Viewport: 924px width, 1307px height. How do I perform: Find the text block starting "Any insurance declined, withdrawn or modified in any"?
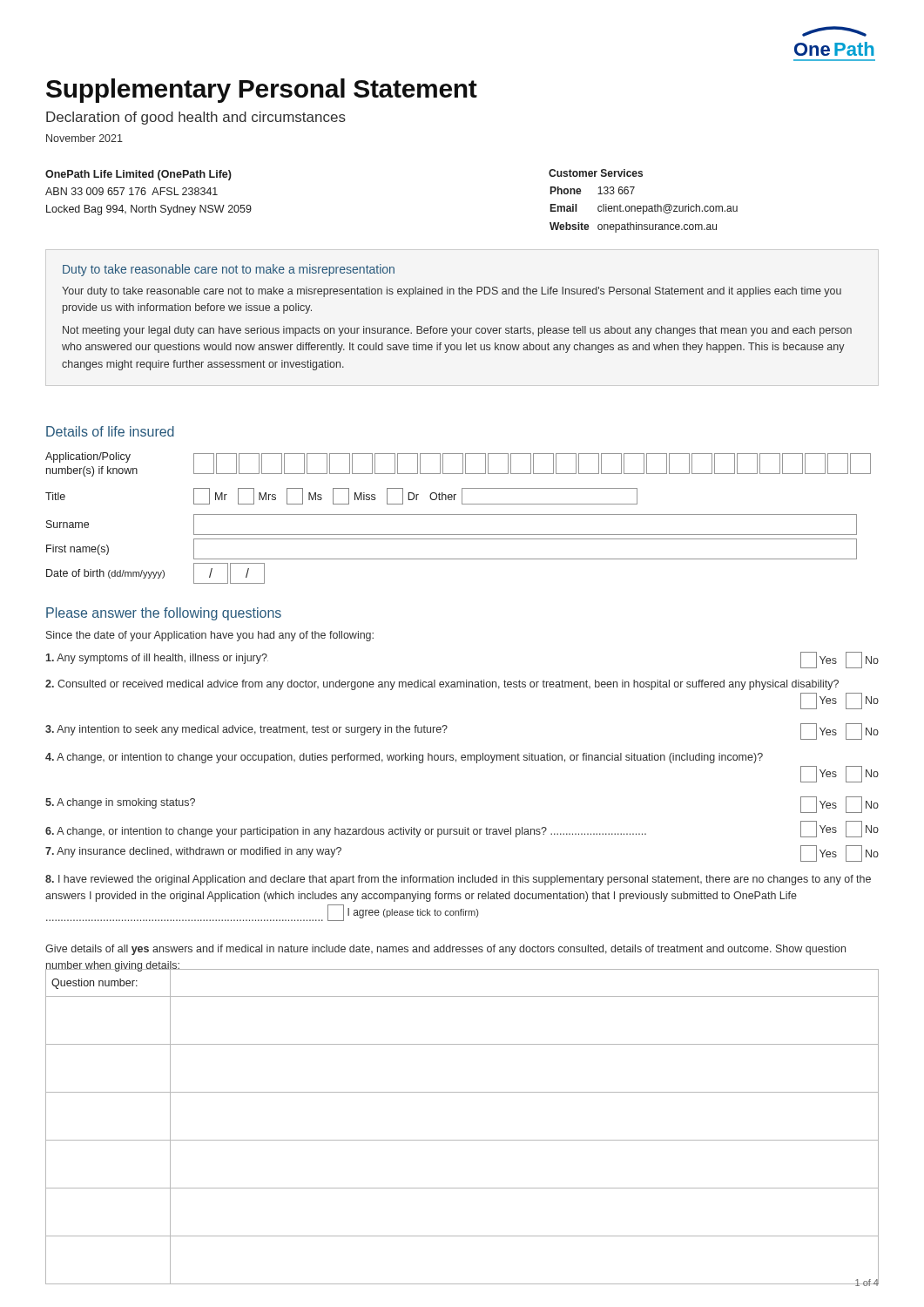pyautogui.click(x=197, y=854)
